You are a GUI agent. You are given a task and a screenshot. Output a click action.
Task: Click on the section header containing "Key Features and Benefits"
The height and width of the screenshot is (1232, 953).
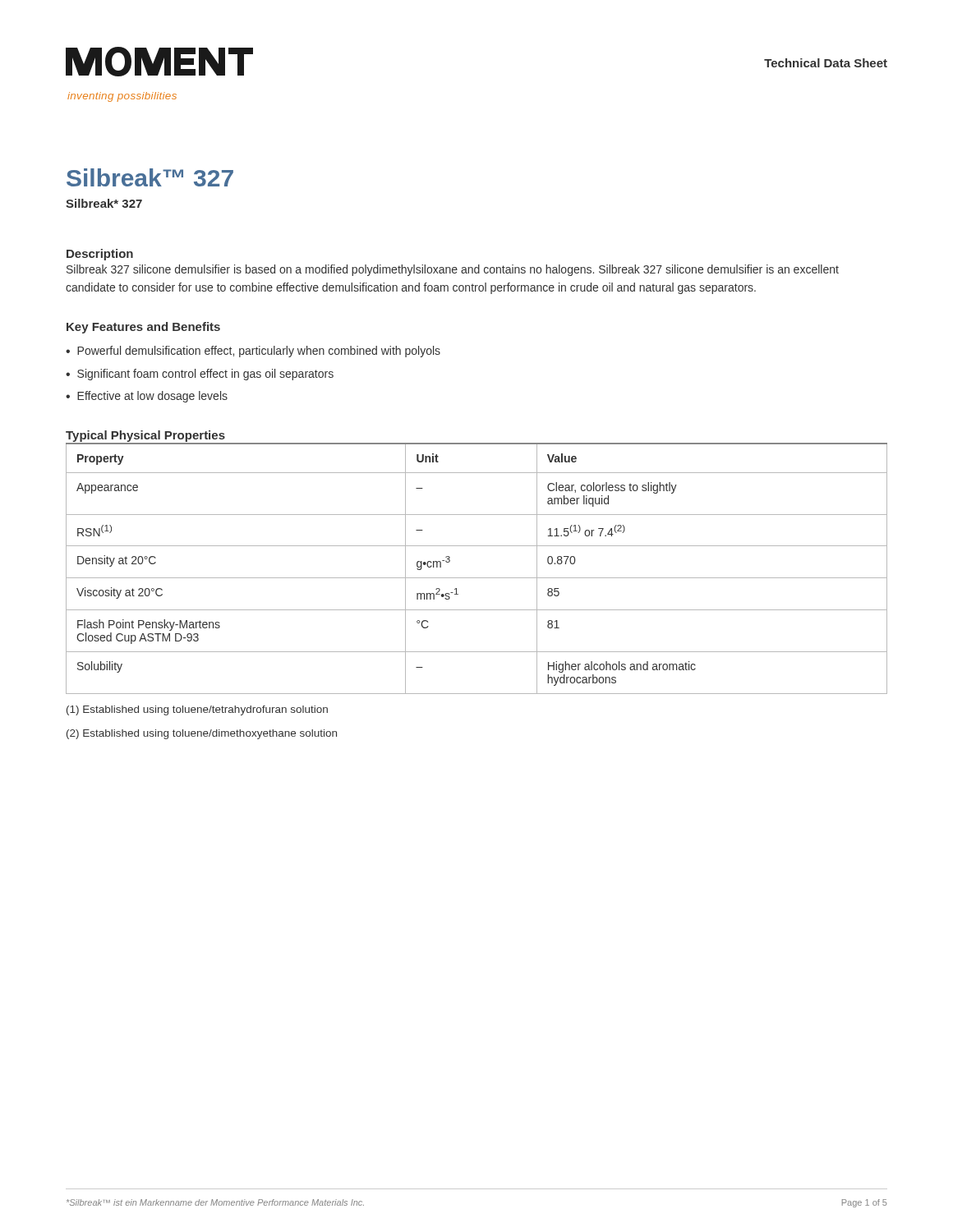143,327
